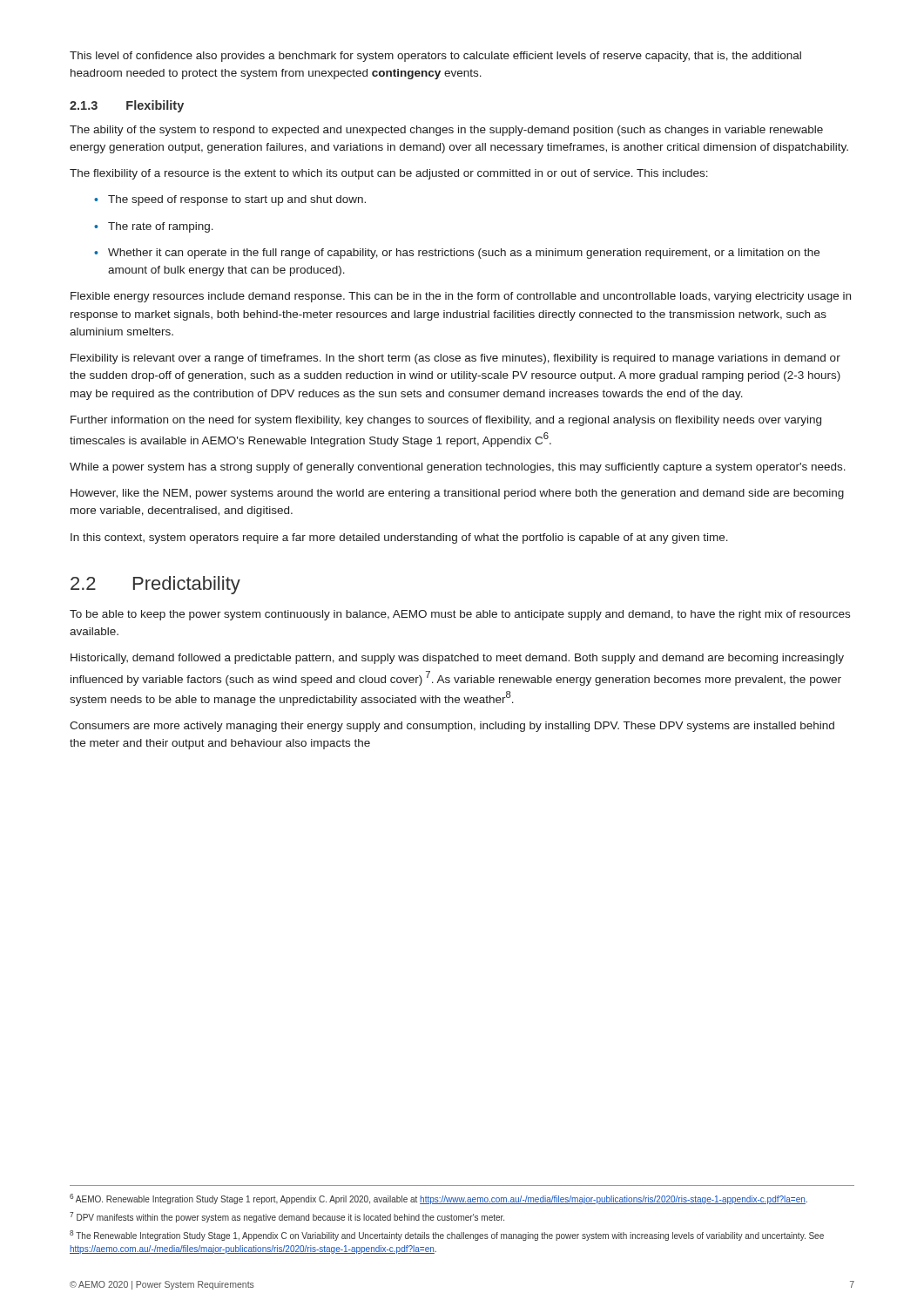Find the block on this page that starts "Historically, demand followed a predictable pattern,"
Viewport: 924px width, 1307px height.
(462, 679)
